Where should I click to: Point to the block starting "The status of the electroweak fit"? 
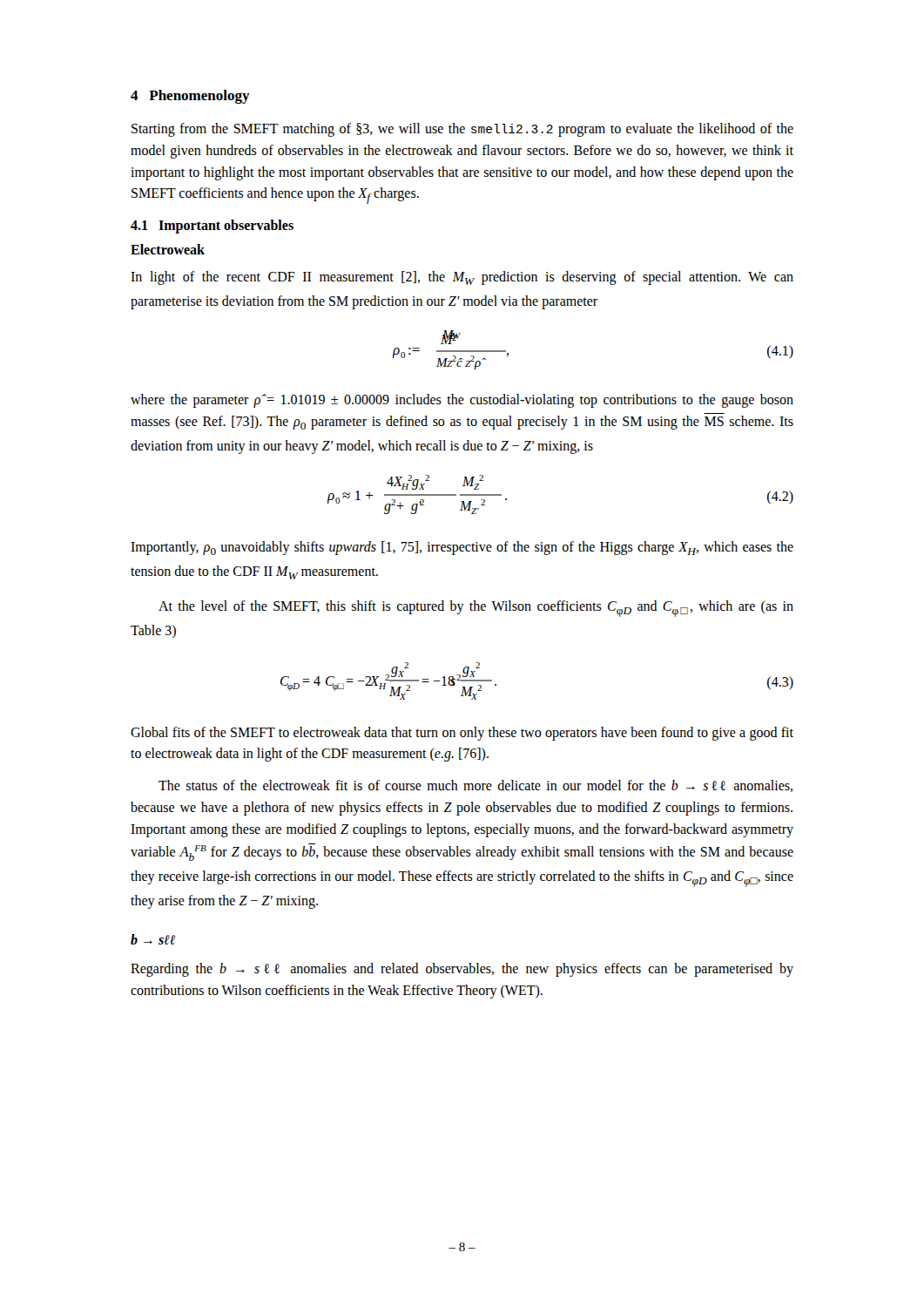[x=462, y=844]
